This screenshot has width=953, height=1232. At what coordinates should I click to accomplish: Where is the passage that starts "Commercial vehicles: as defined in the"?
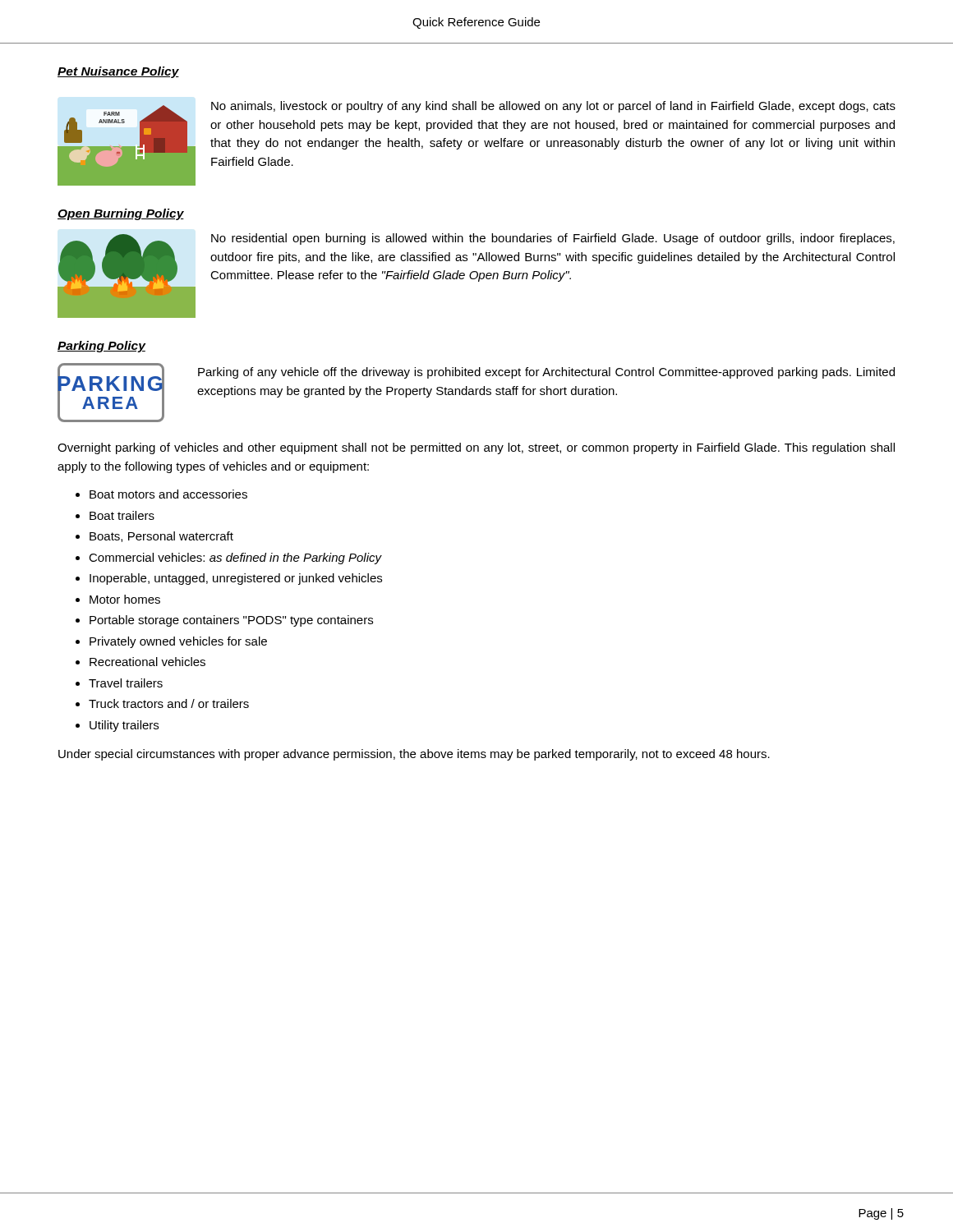(x=235, y=557)
